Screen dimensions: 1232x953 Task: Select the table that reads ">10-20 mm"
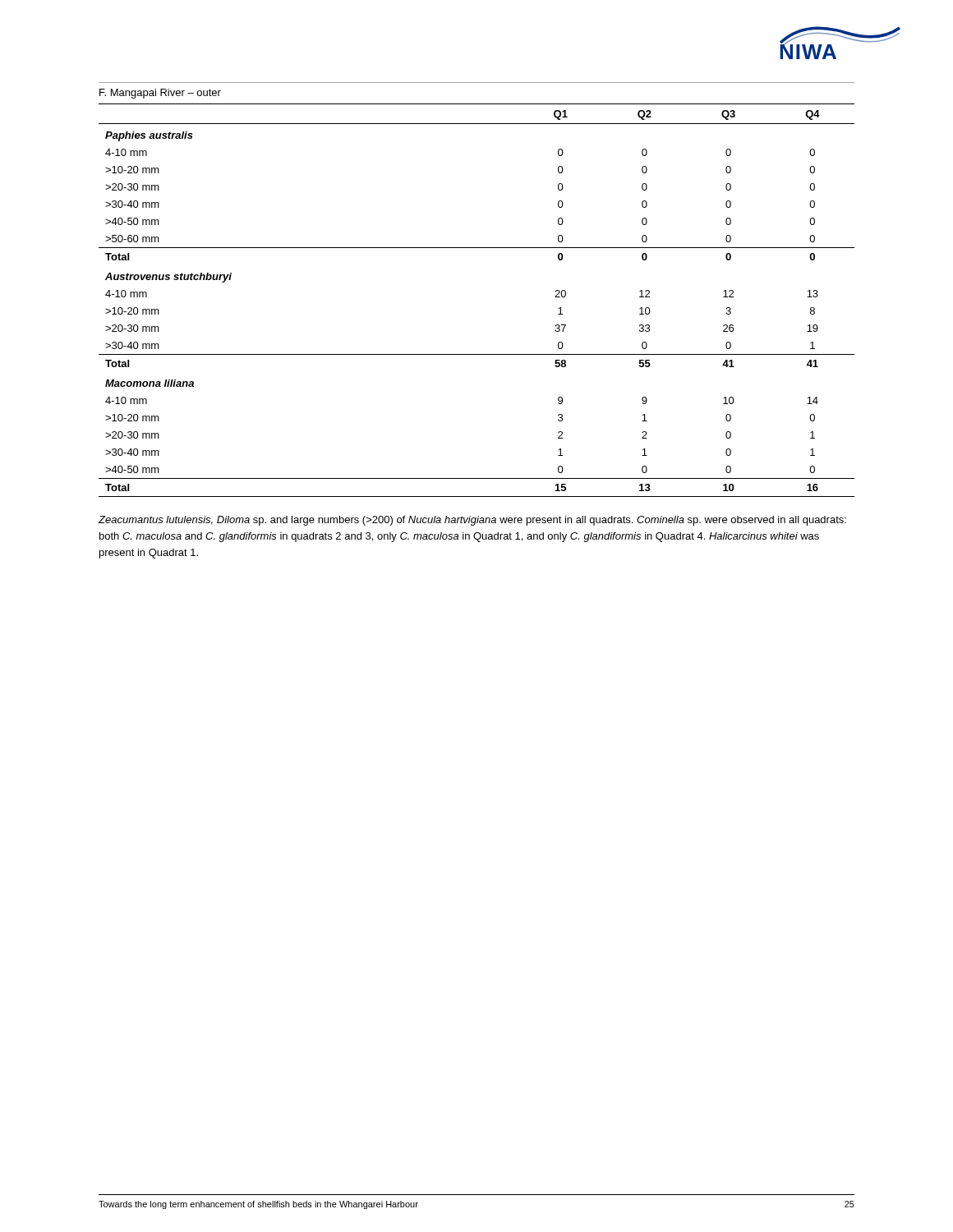point(476,300)
